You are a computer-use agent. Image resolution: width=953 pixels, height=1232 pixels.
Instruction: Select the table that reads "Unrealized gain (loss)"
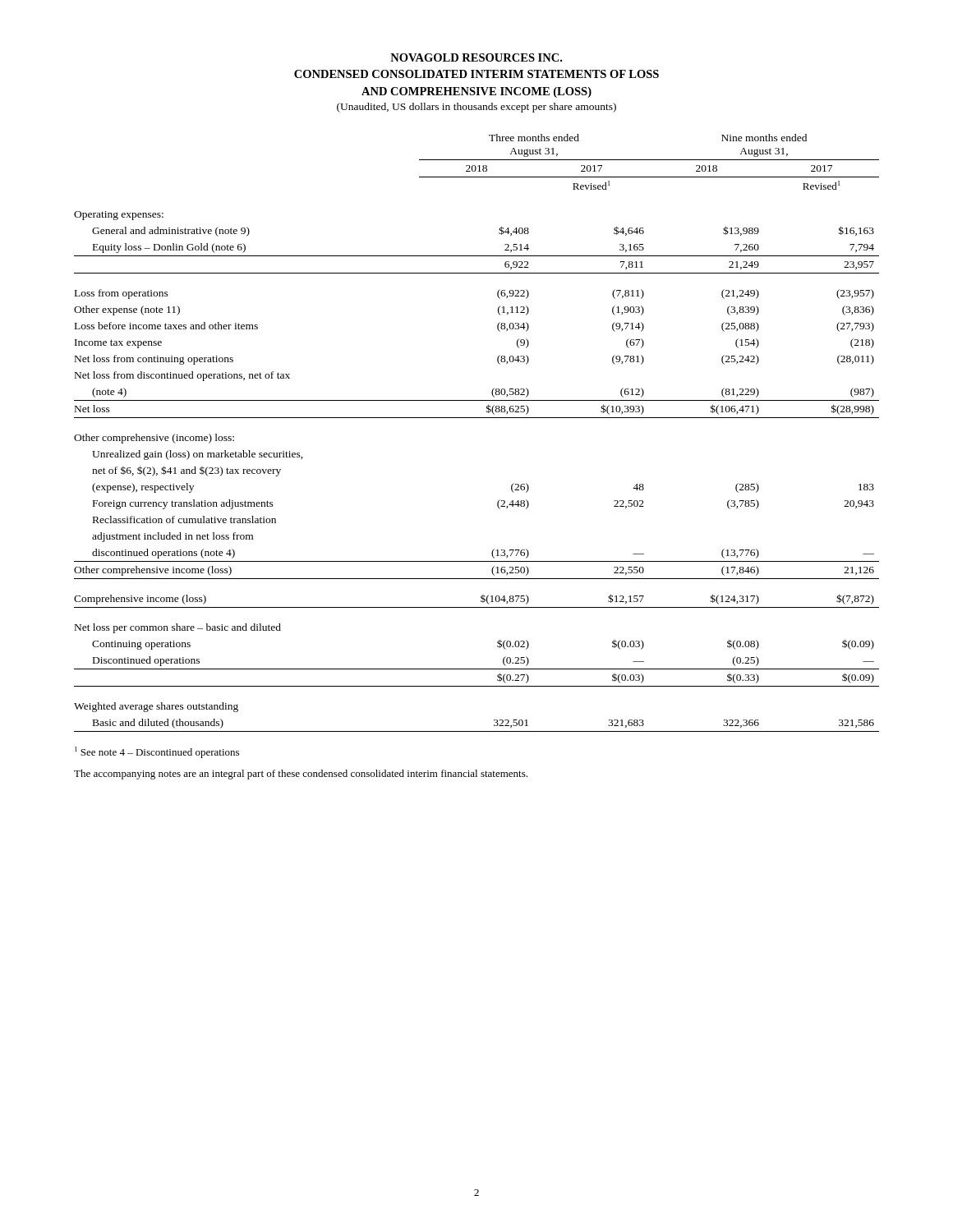(476, 431)
